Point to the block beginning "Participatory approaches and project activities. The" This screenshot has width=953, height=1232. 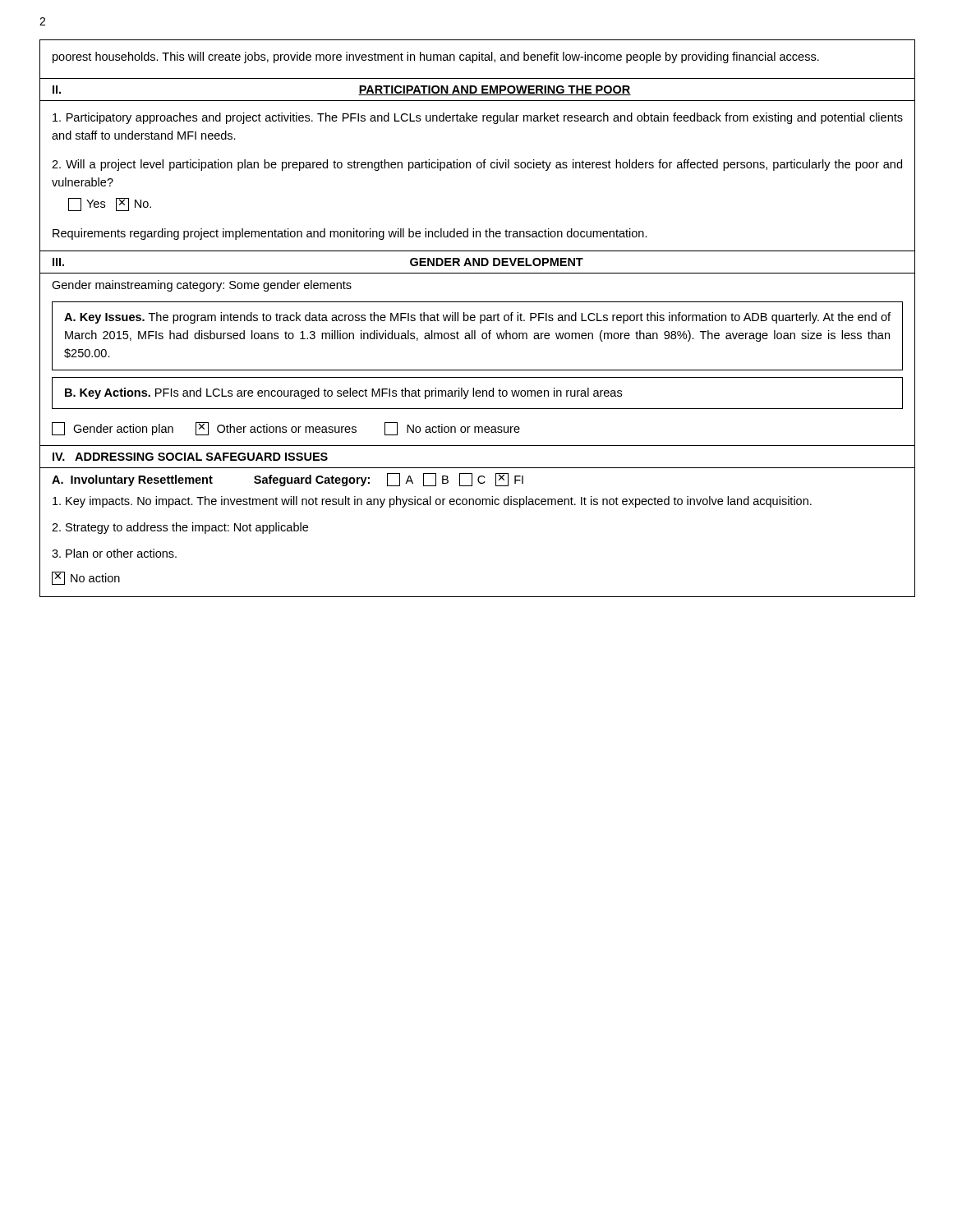click(x=477, y=126)
